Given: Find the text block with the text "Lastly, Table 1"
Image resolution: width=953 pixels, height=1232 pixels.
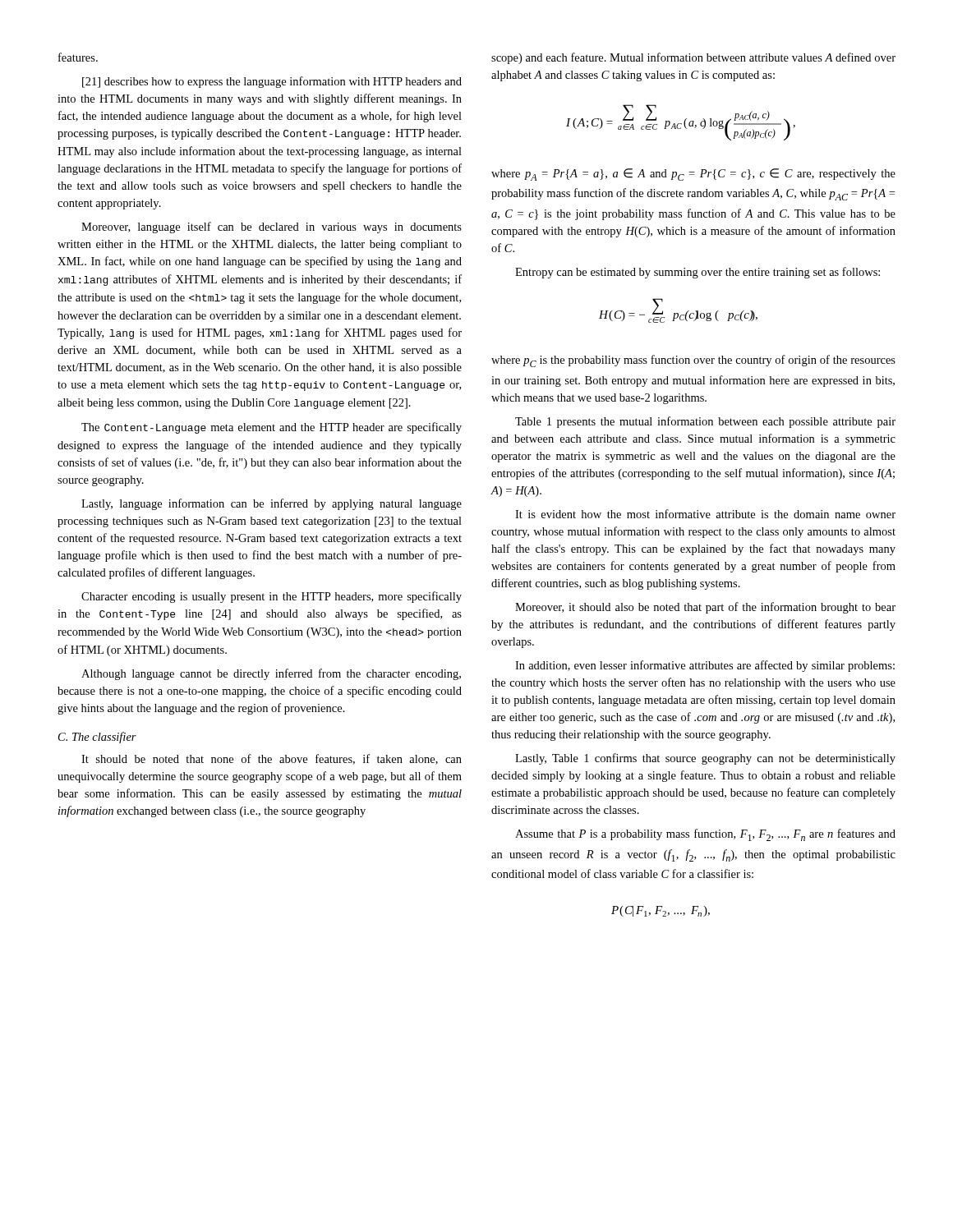Looking at the screenshot, I should (693, 784).
